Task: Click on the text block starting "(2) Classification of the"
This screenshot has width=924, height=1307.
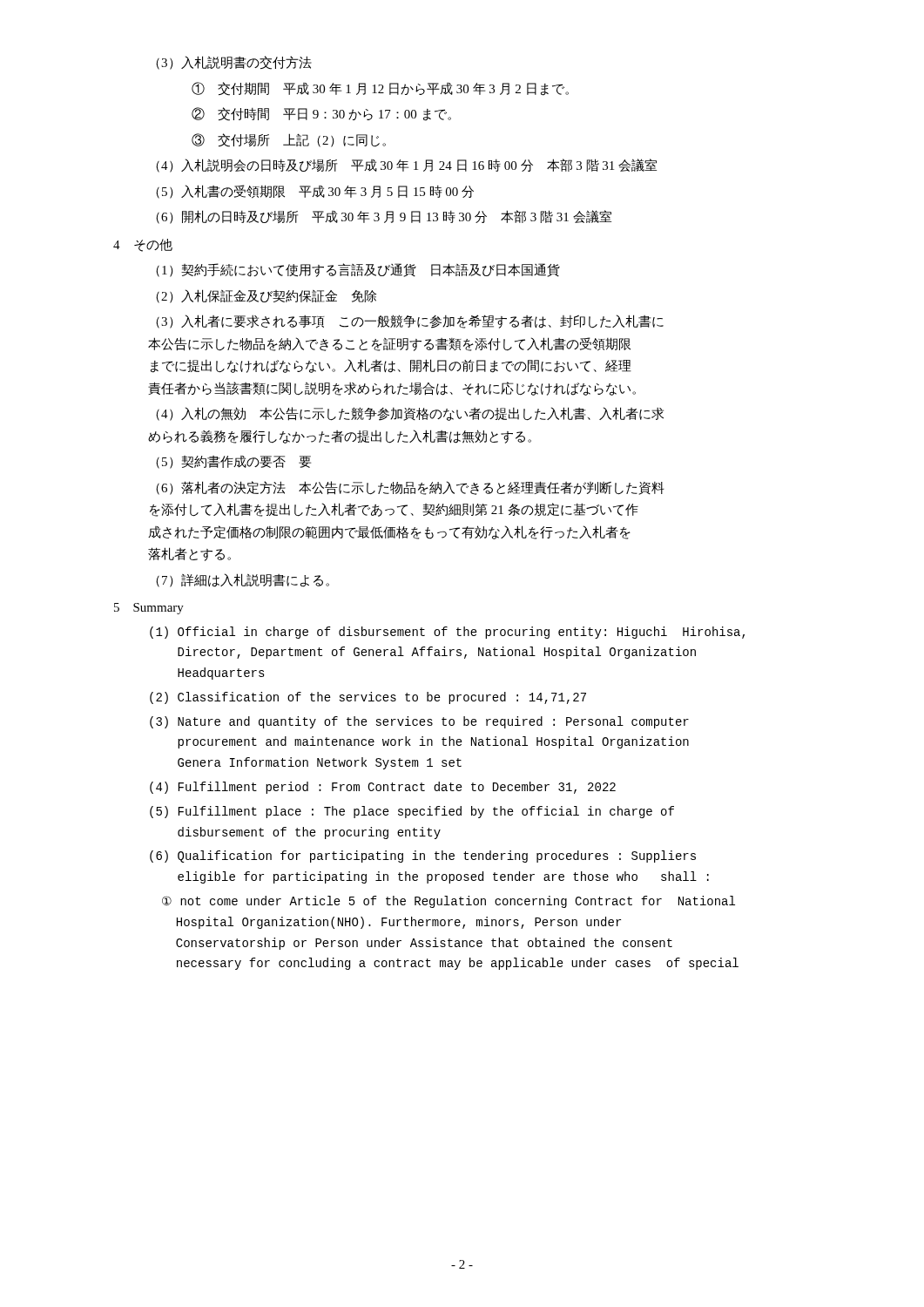Action: [x=368, y=698]
